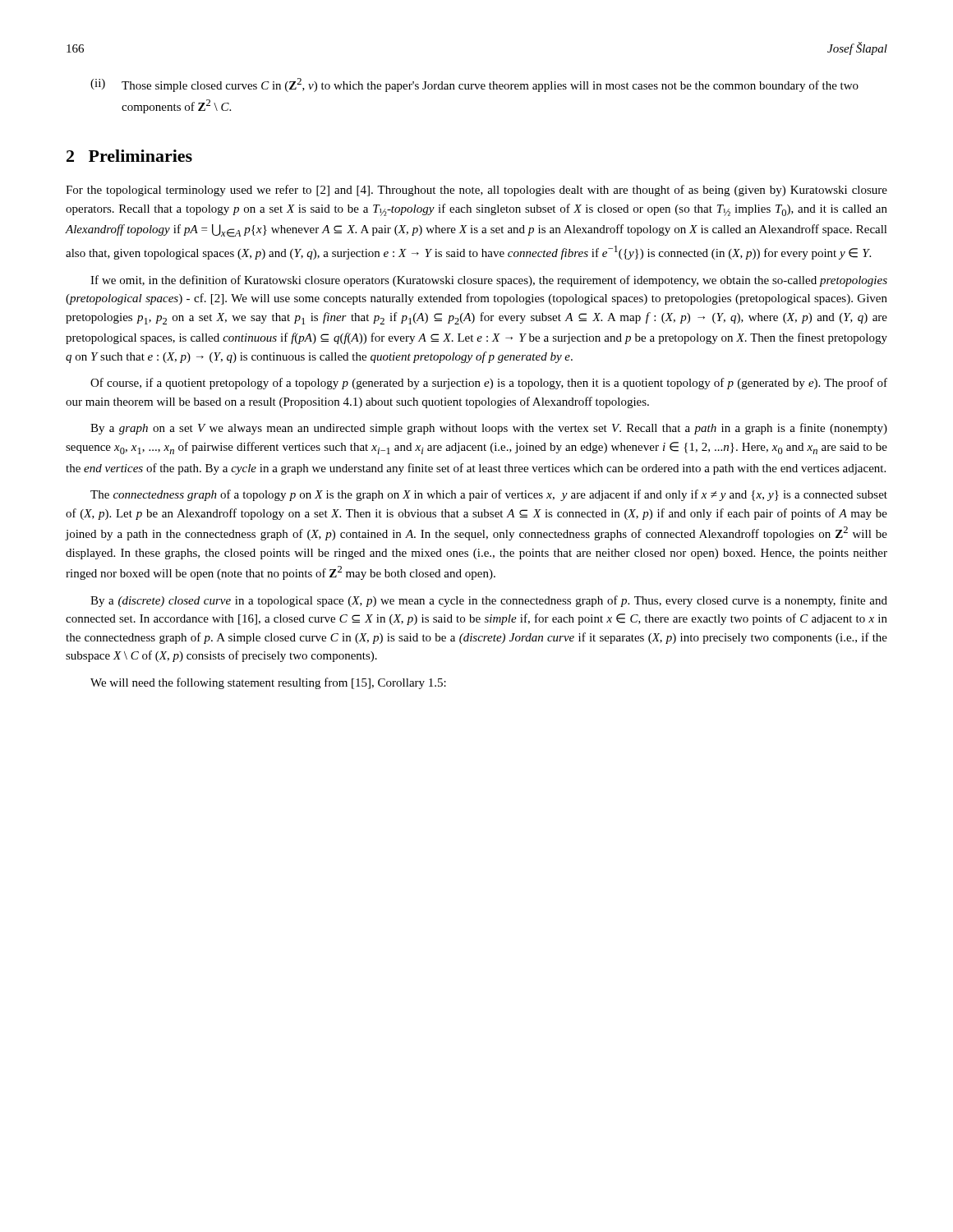Select the list item that reads "(ii) Those simple closed curves C"

pos(489,95)
